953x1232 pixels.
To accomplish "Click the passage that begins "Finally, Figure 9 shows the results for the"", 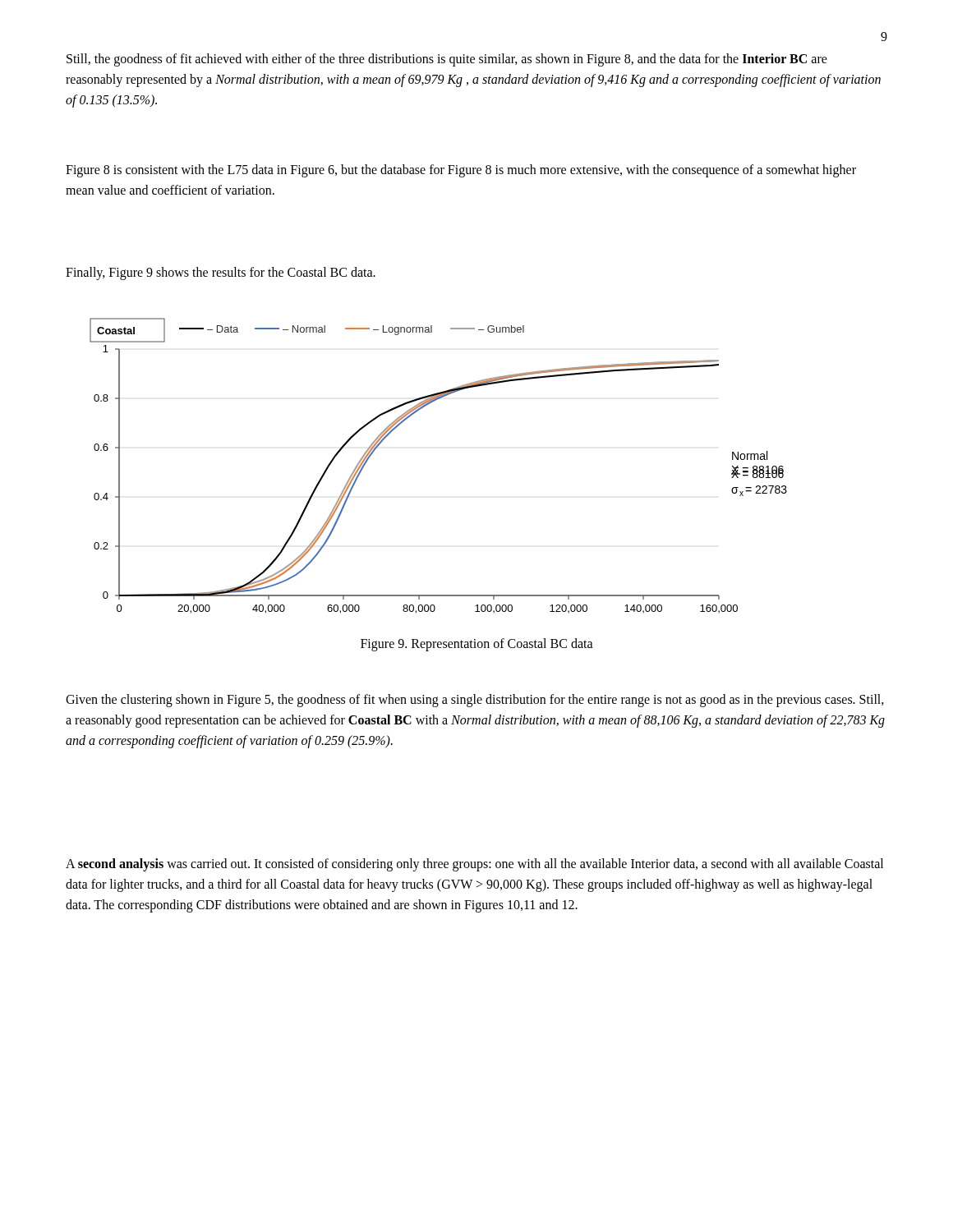I will pyautogui.click(x=221, y=272).
